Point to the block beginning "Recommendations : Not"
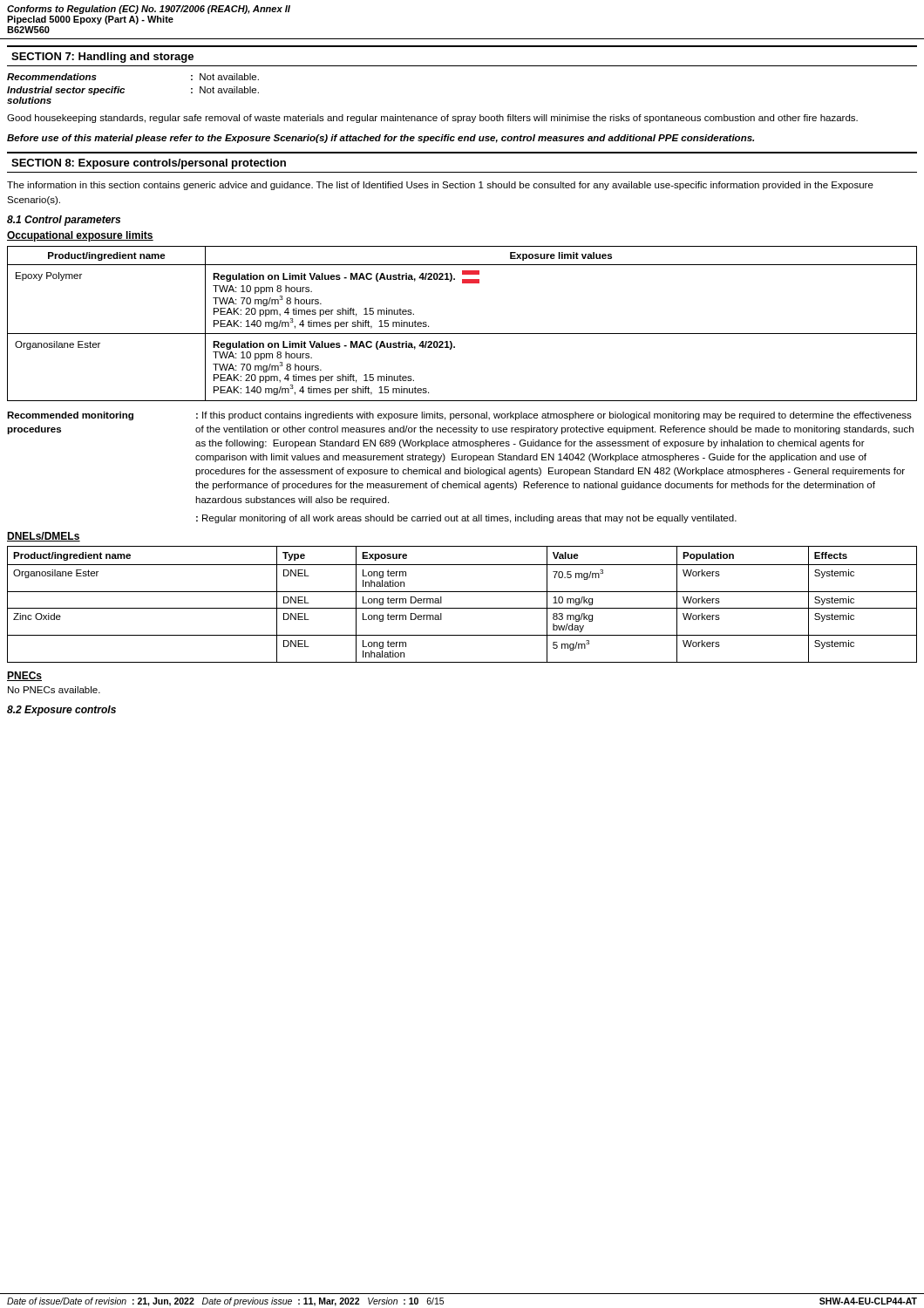Viewport: 924px width, 1308px height. click(x=133, y=77)
